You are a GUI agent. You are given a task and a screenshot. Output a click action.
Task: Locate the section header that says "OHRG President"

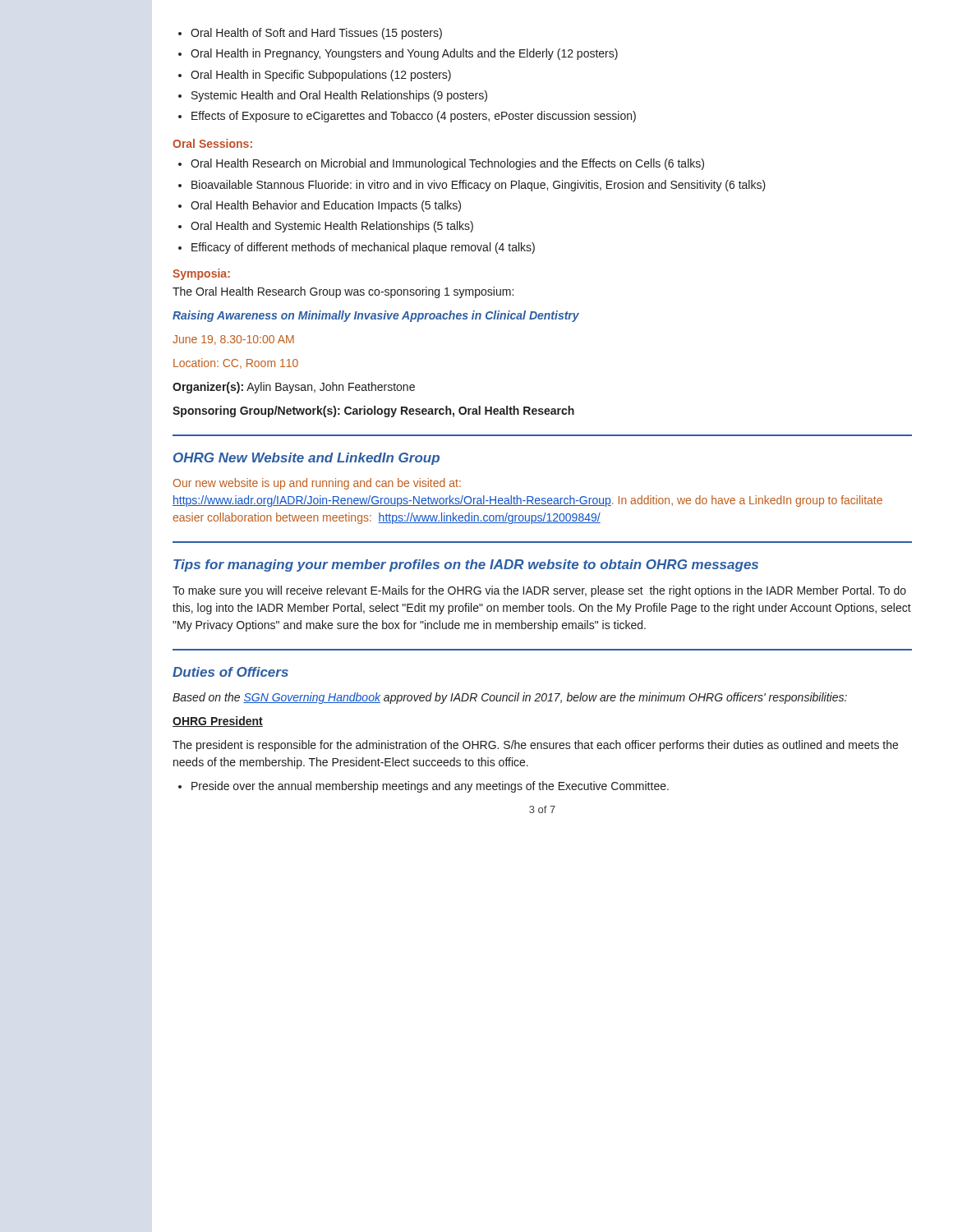pyautogui.click(x=218, y=722)
